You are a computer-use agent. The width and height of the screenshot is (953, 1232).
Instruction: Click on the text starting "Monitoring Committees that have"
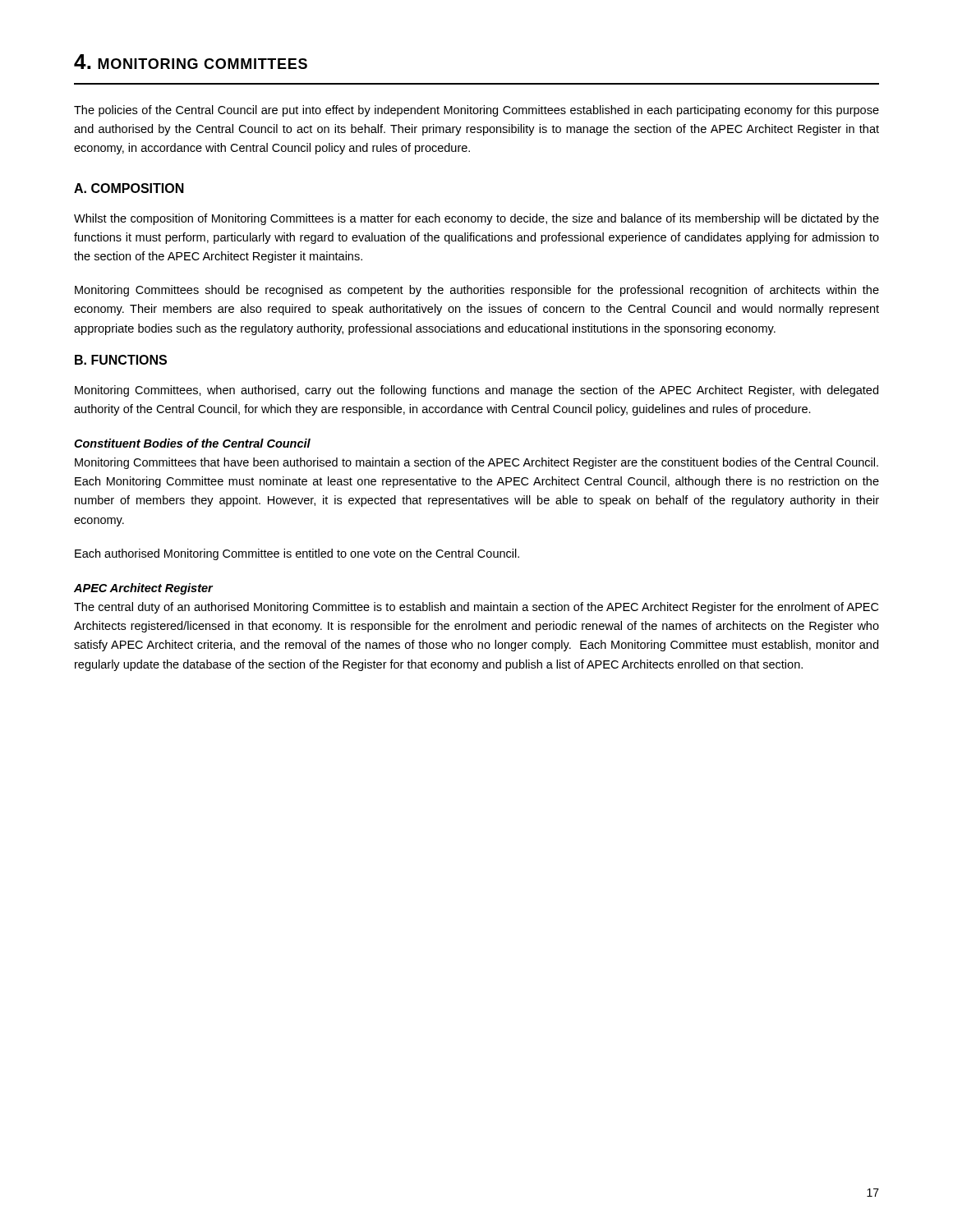click(476, 491)
